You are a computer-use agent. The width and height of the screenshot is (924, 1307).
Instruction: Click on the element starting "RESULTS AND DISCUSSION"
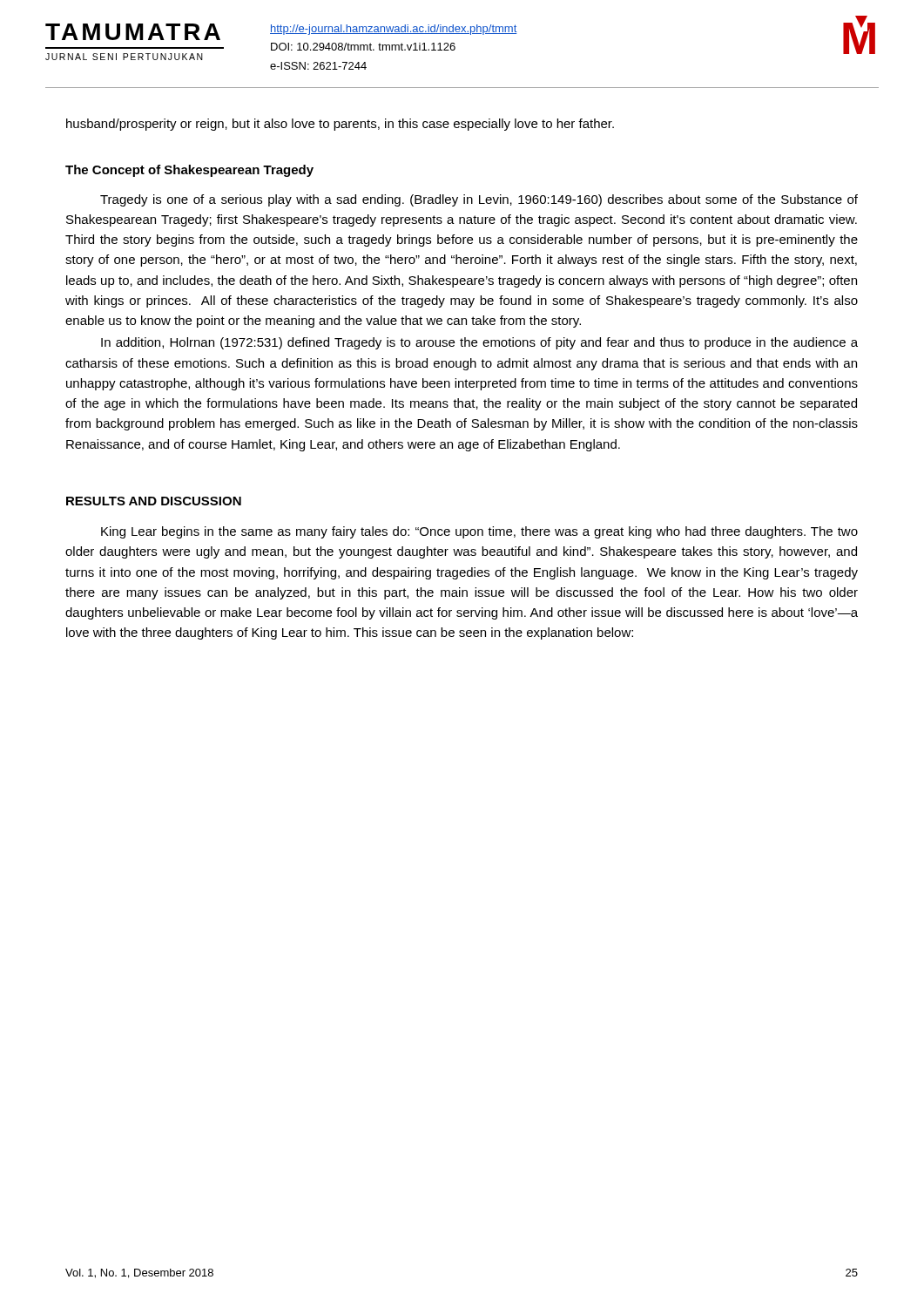click(x=154, y=500)
